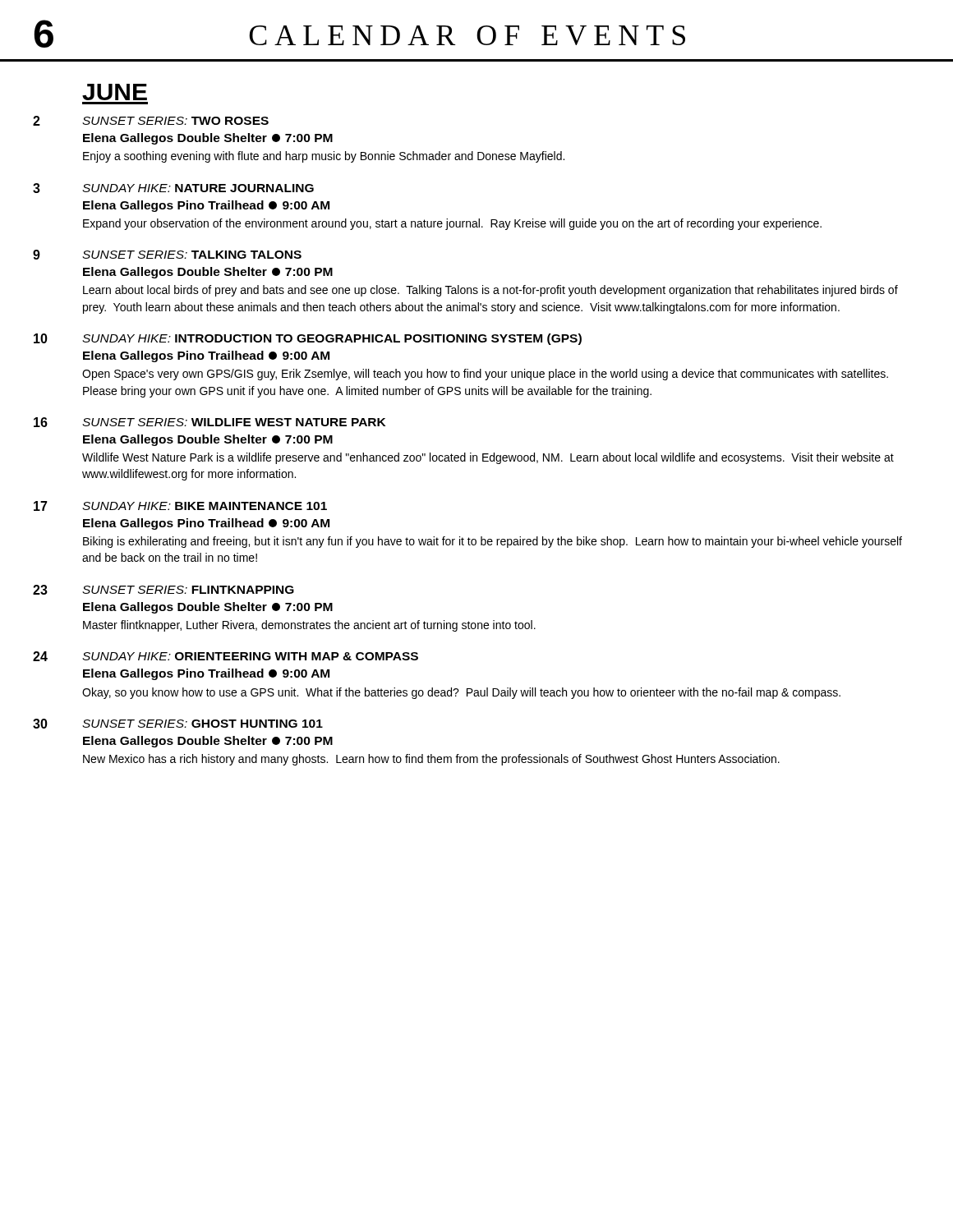The image size is (953, 1232).
Task: Click the passage that begins "17 SUNDAY HIKE: BIKE MAINTENANCE 101 Elena Gallegos"
Action: pyautogui.click(x=476, y=532)
